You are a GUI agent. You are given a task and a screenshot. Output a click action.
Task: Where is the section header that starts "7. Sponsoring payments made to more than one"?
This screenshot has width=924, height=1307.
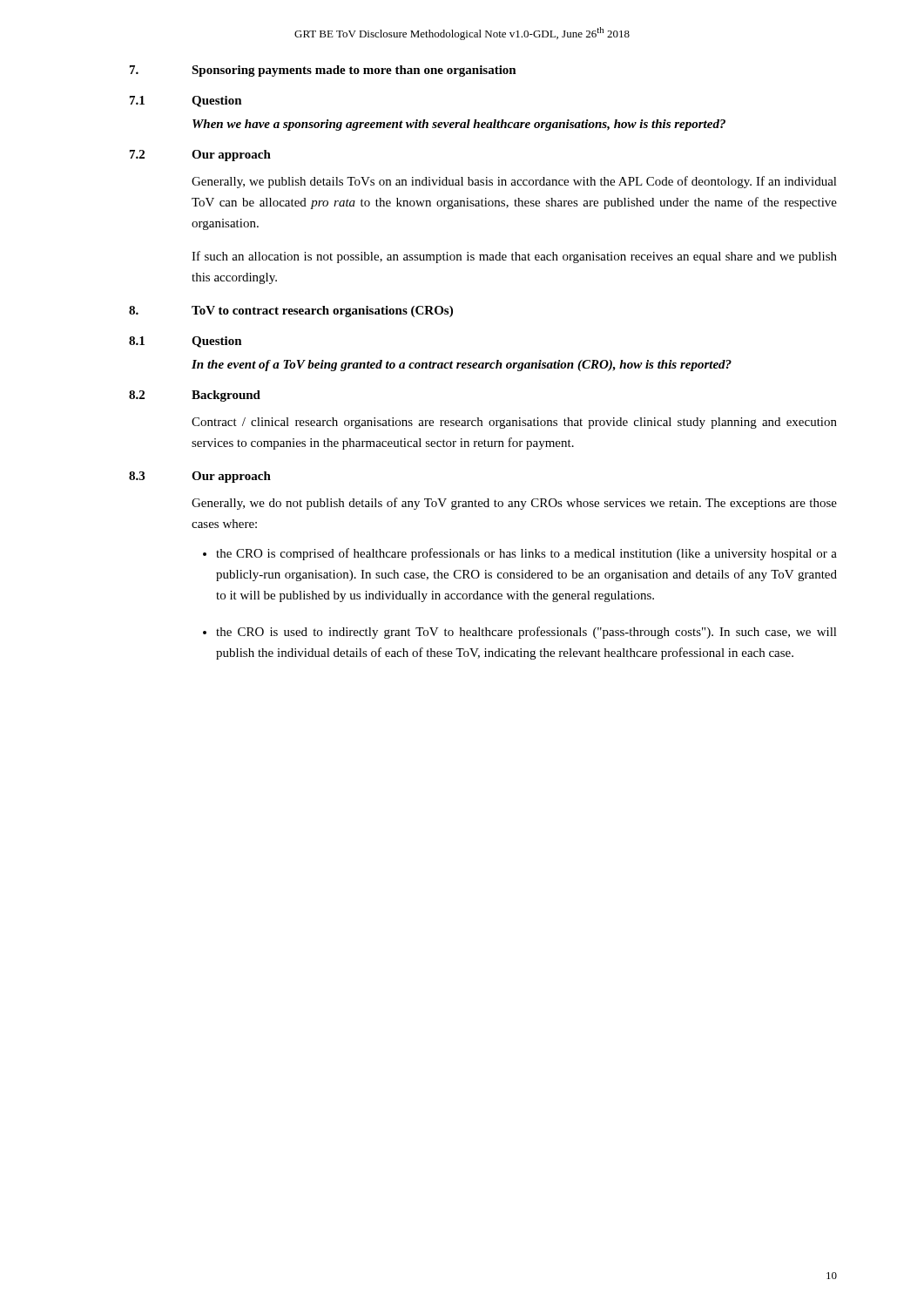483,70
